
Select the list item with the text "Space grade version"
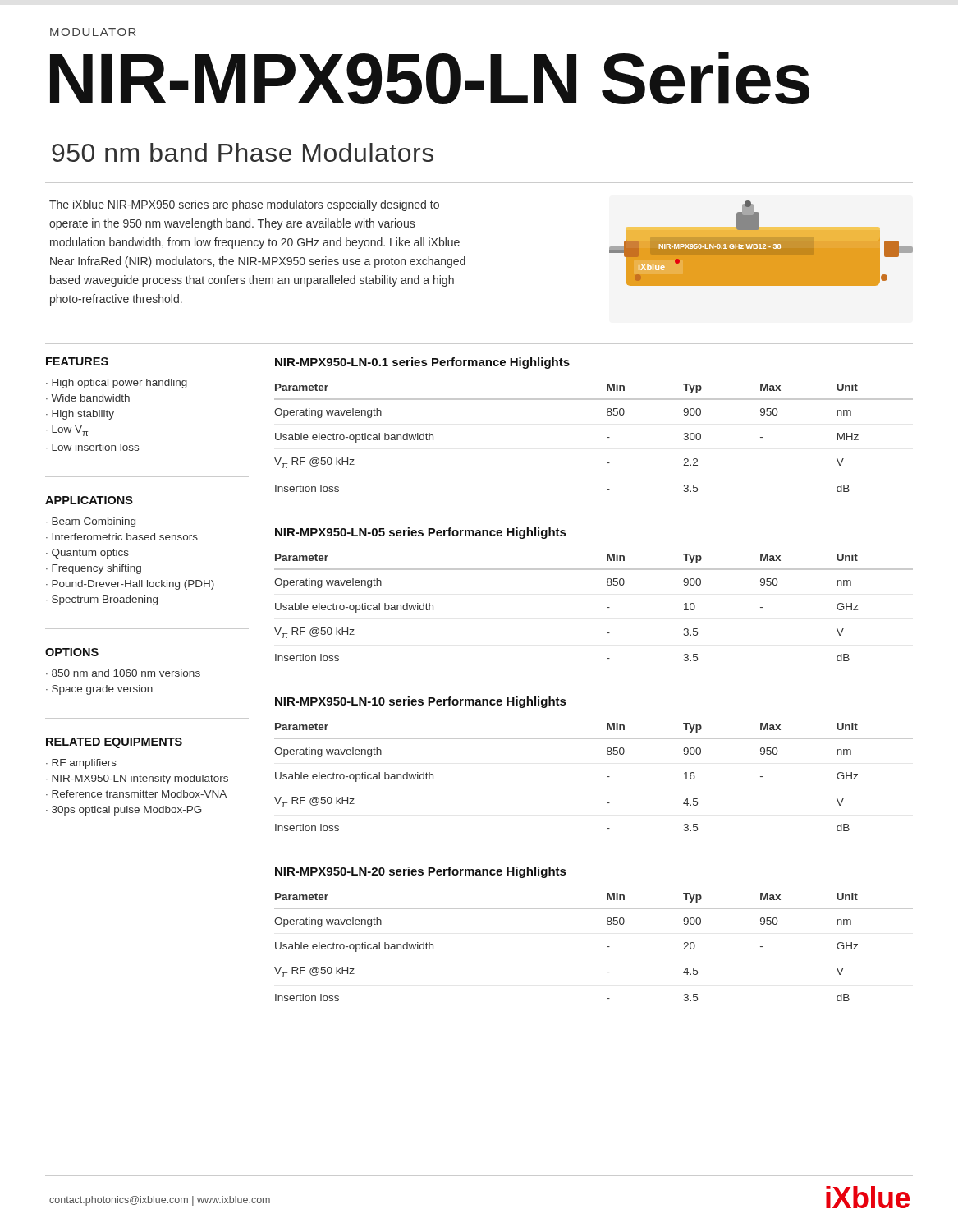point(102,688)
